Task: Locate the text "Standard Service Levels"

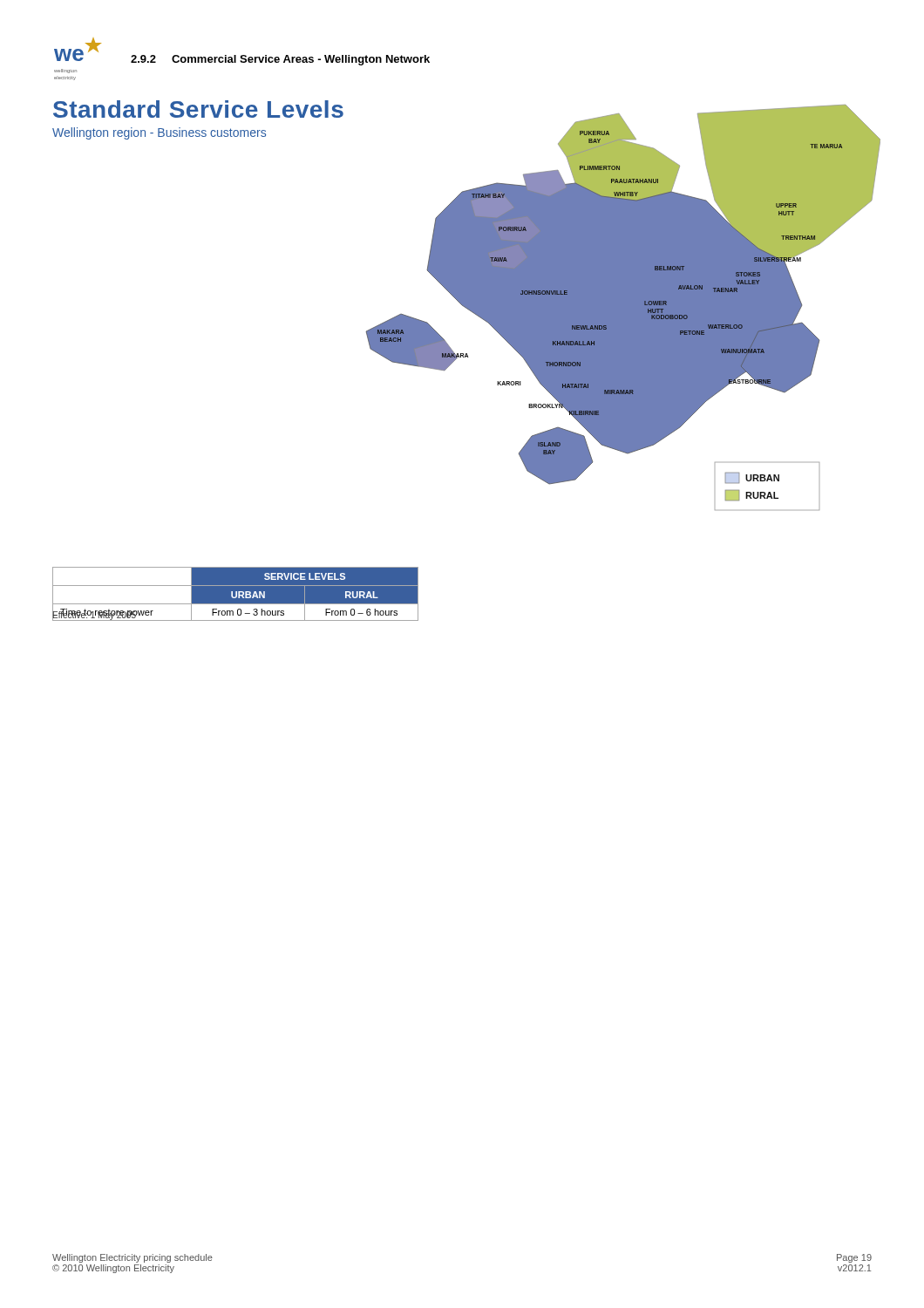Action: [x=198, y=110]
